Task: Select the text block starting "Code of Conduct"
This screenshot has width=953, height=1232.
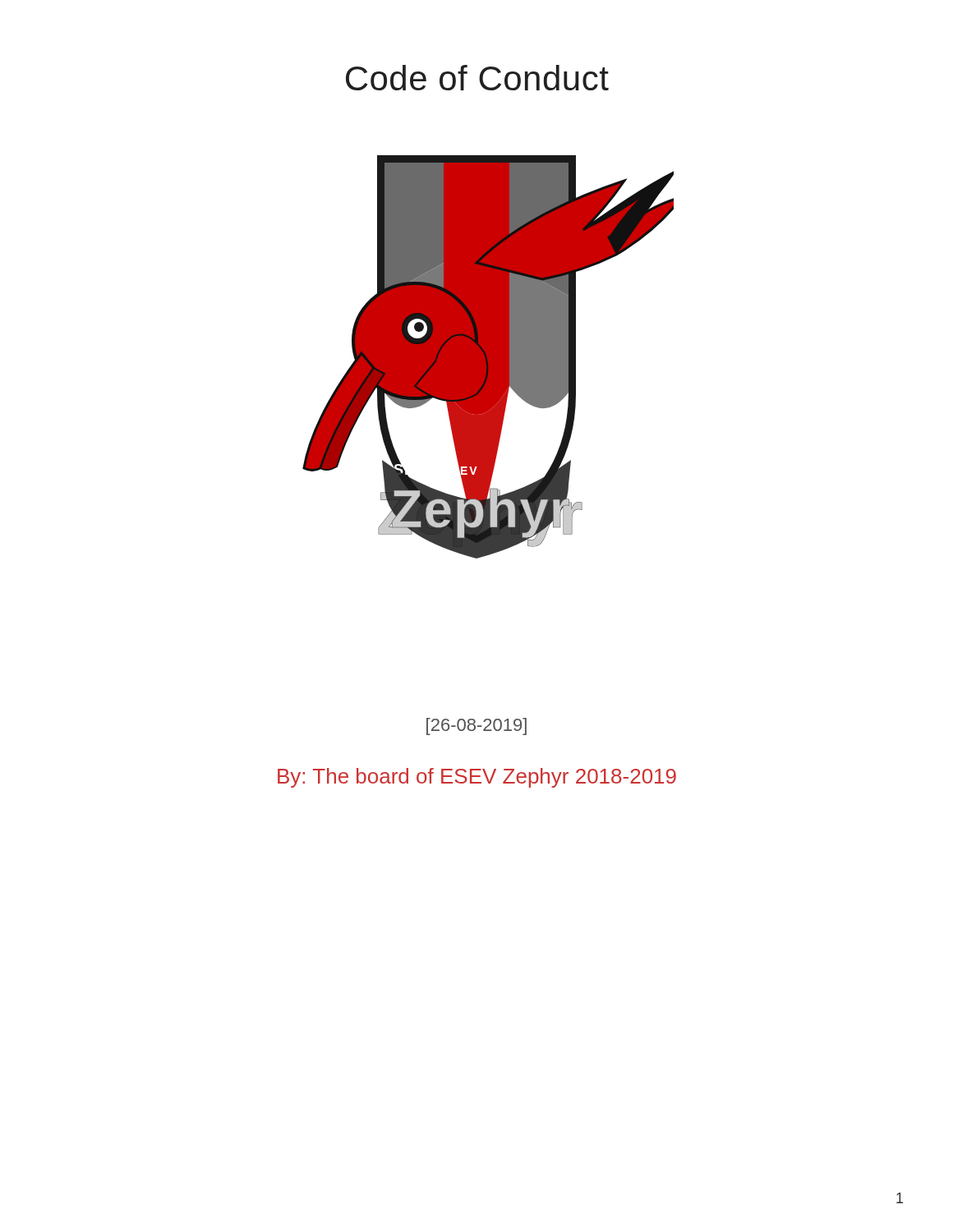Action: click(476, 78)
